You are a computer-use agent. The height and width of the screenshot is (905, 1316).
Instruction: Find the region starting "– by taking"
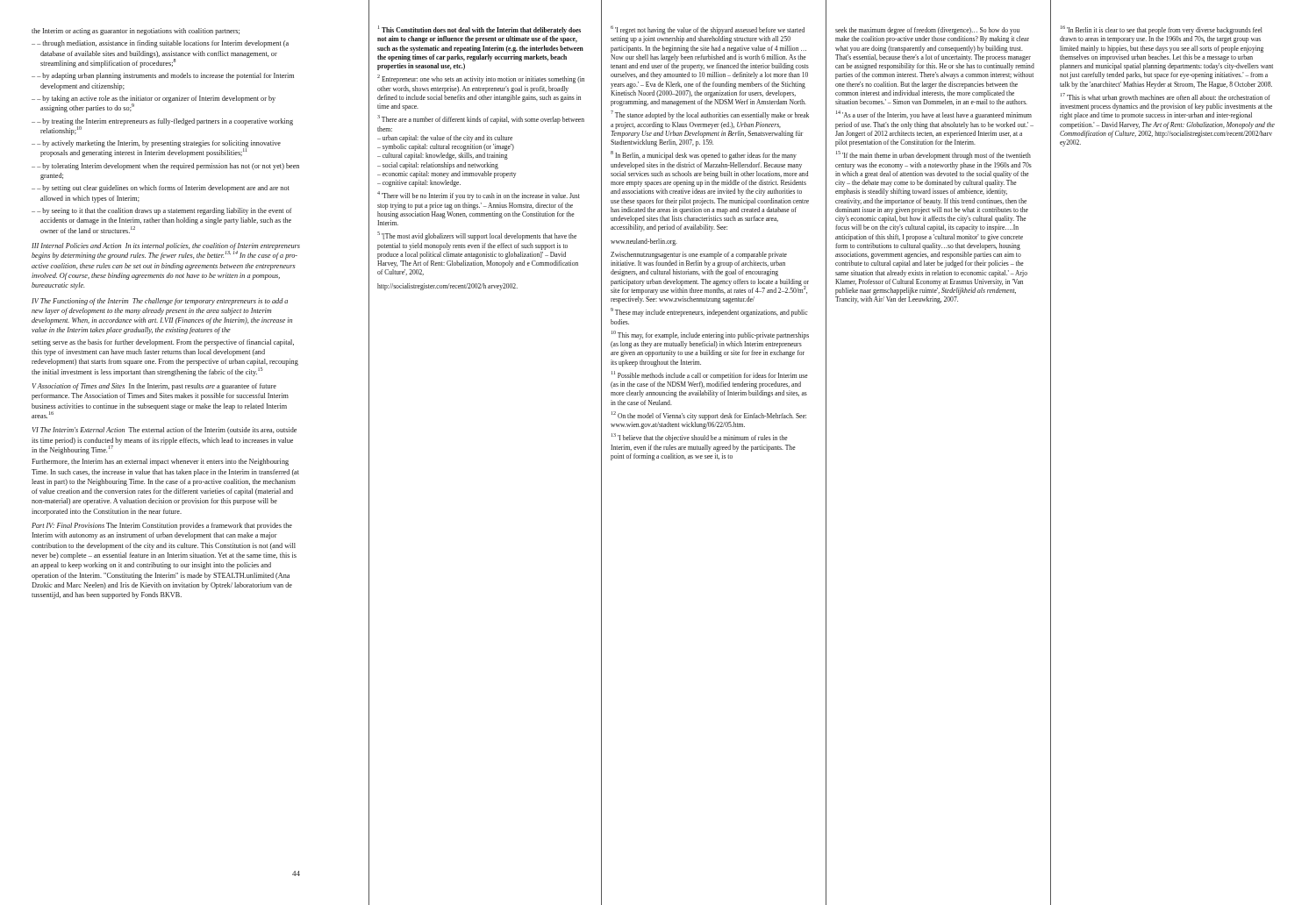pyautogui.click(x=156, y=103)
